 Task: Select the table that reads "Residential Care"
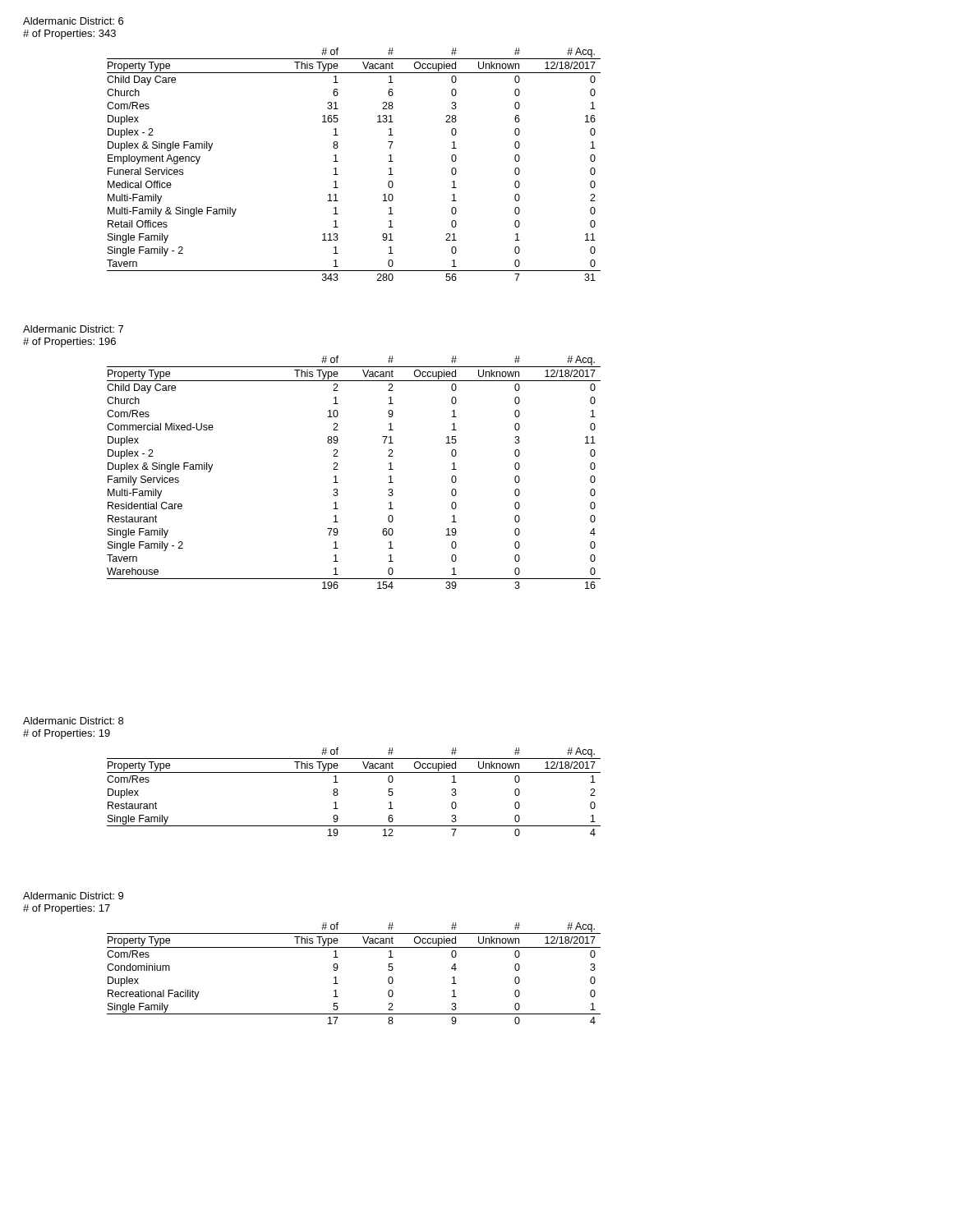(x=354, y=473)
